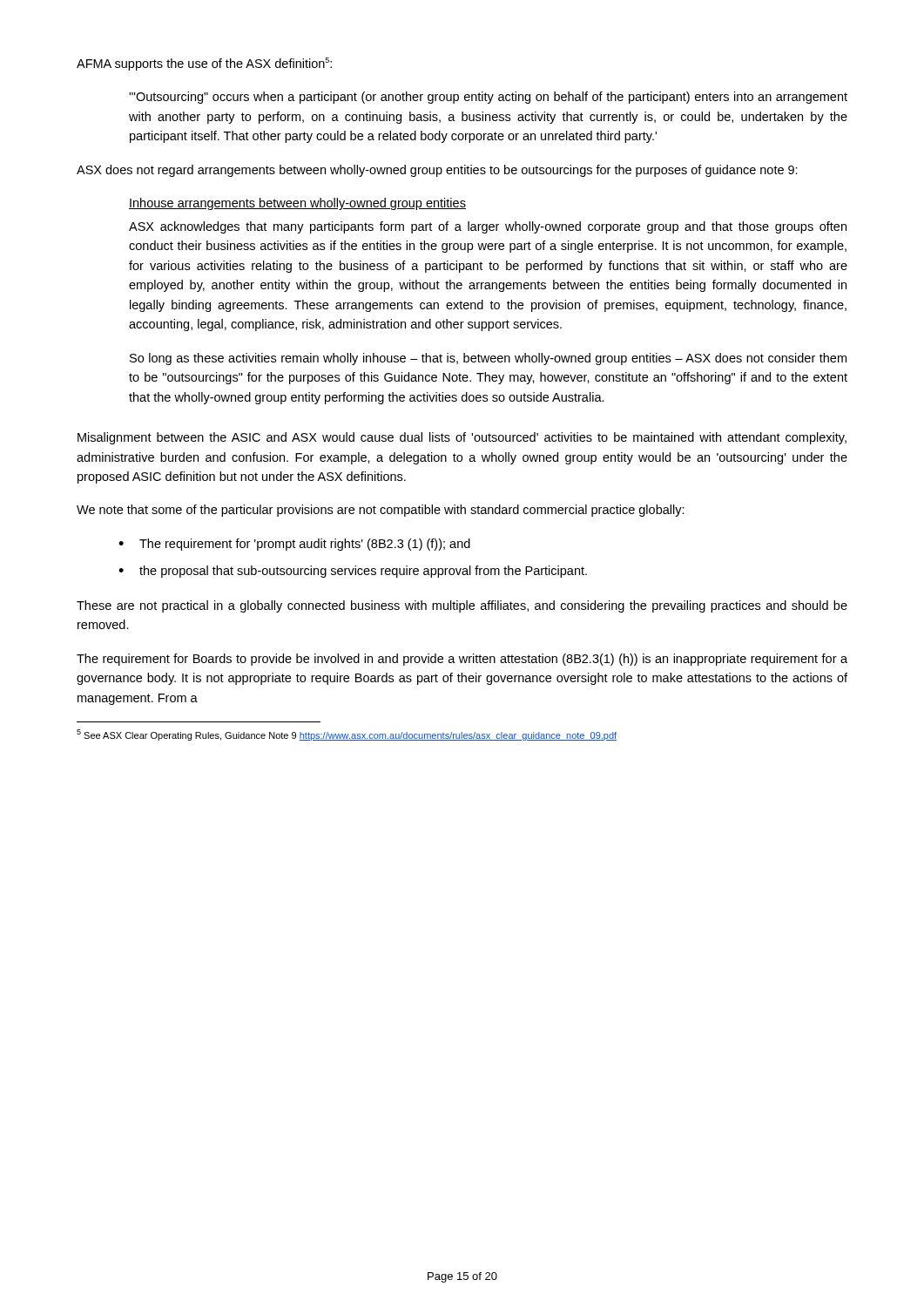Click on the text block that says "ASX acknowledges that"
The width and height of the screenshot is (924, 1307).
[x=488, y=275]
